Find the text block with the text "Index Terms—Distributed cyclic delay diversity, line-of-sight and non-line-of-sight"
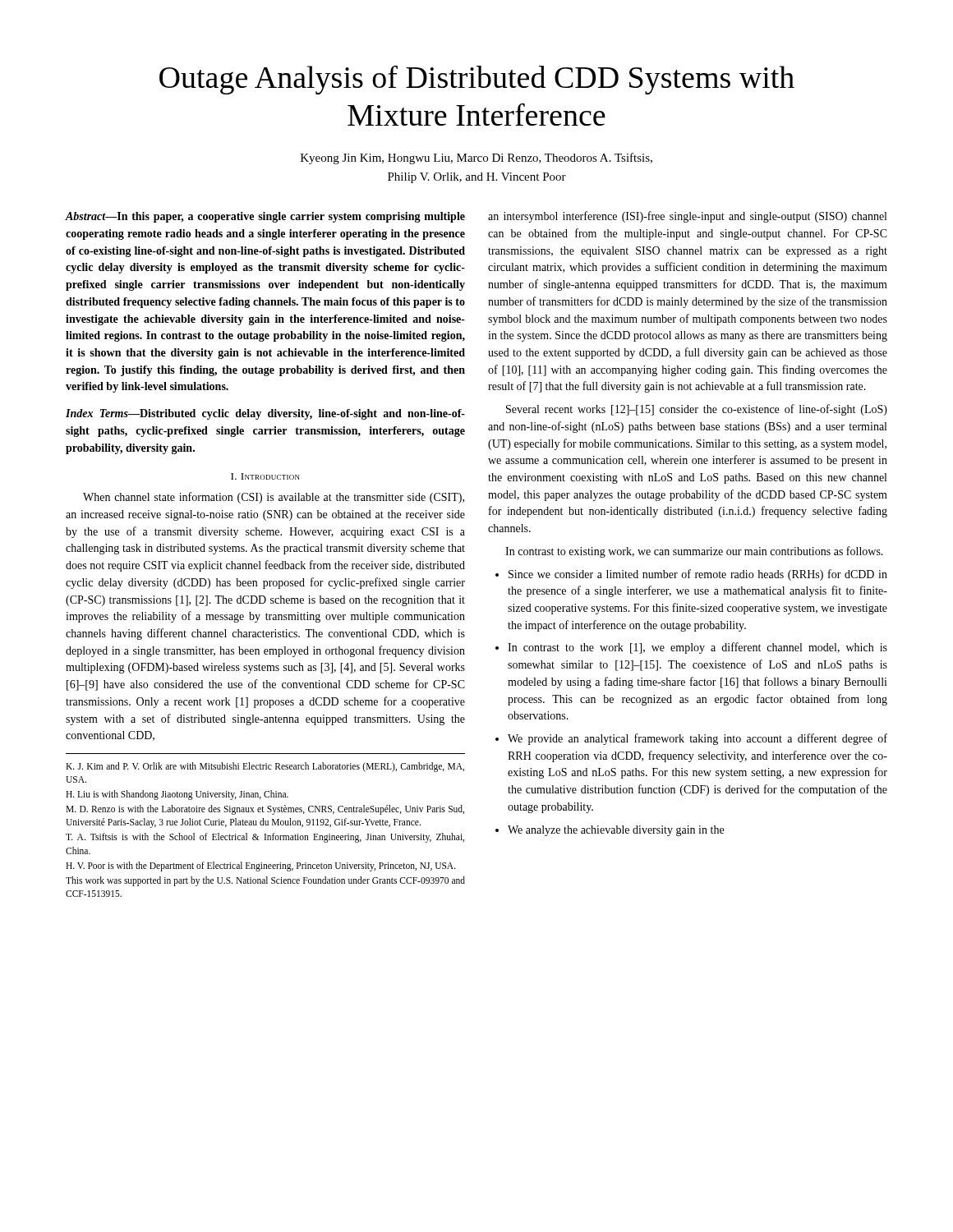The height and width of the screenshot is (1232, 953). [x=265, y=431]
